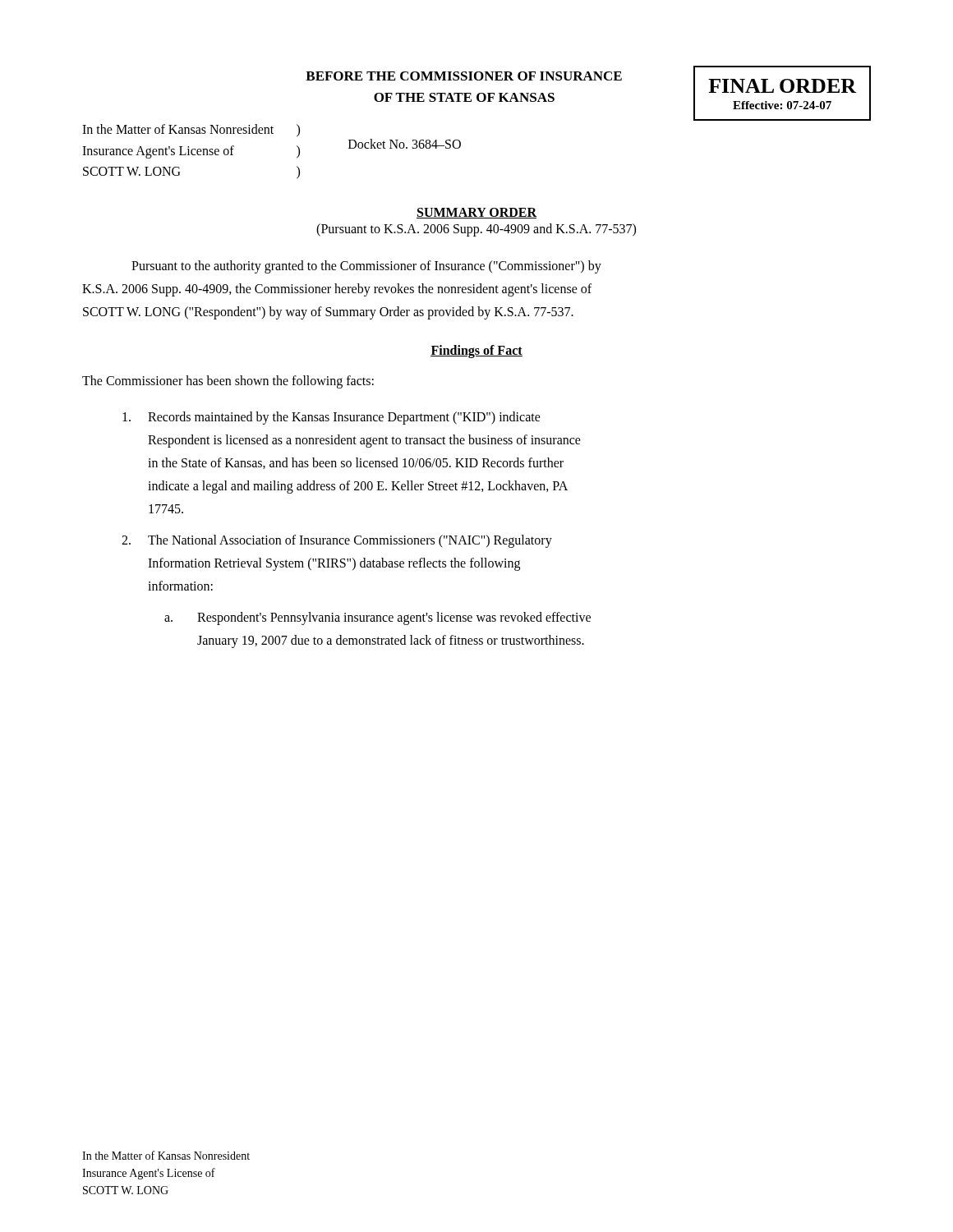Image resolution: width=953 pixels, height=1232 pixels.
Task: Locate the text block that reads "Pursuant to the"
Action: pyautogui.click(x=366, y=266)
